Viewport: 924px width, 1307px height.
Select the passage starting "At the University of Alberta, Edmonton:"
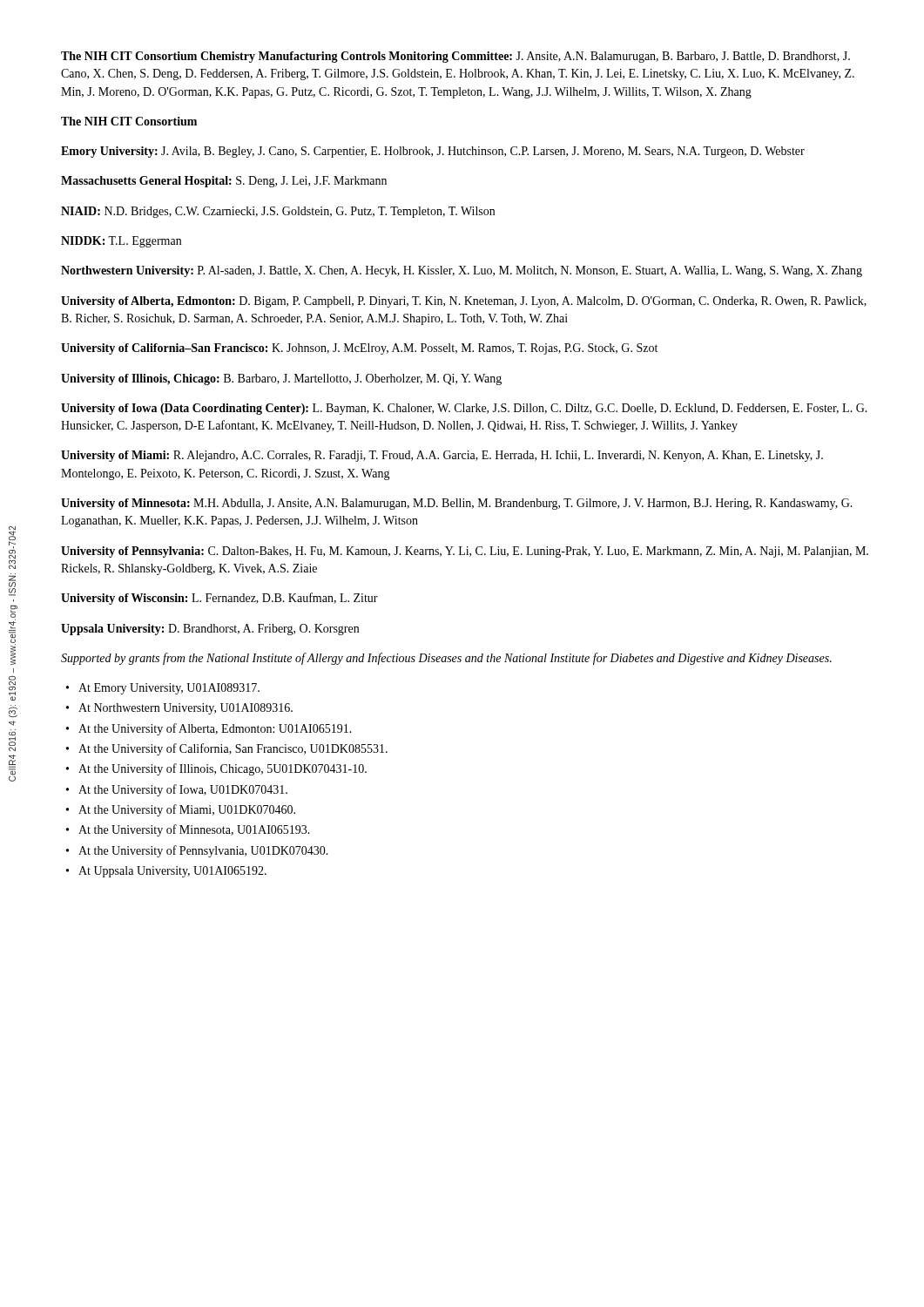coord(215,729)
